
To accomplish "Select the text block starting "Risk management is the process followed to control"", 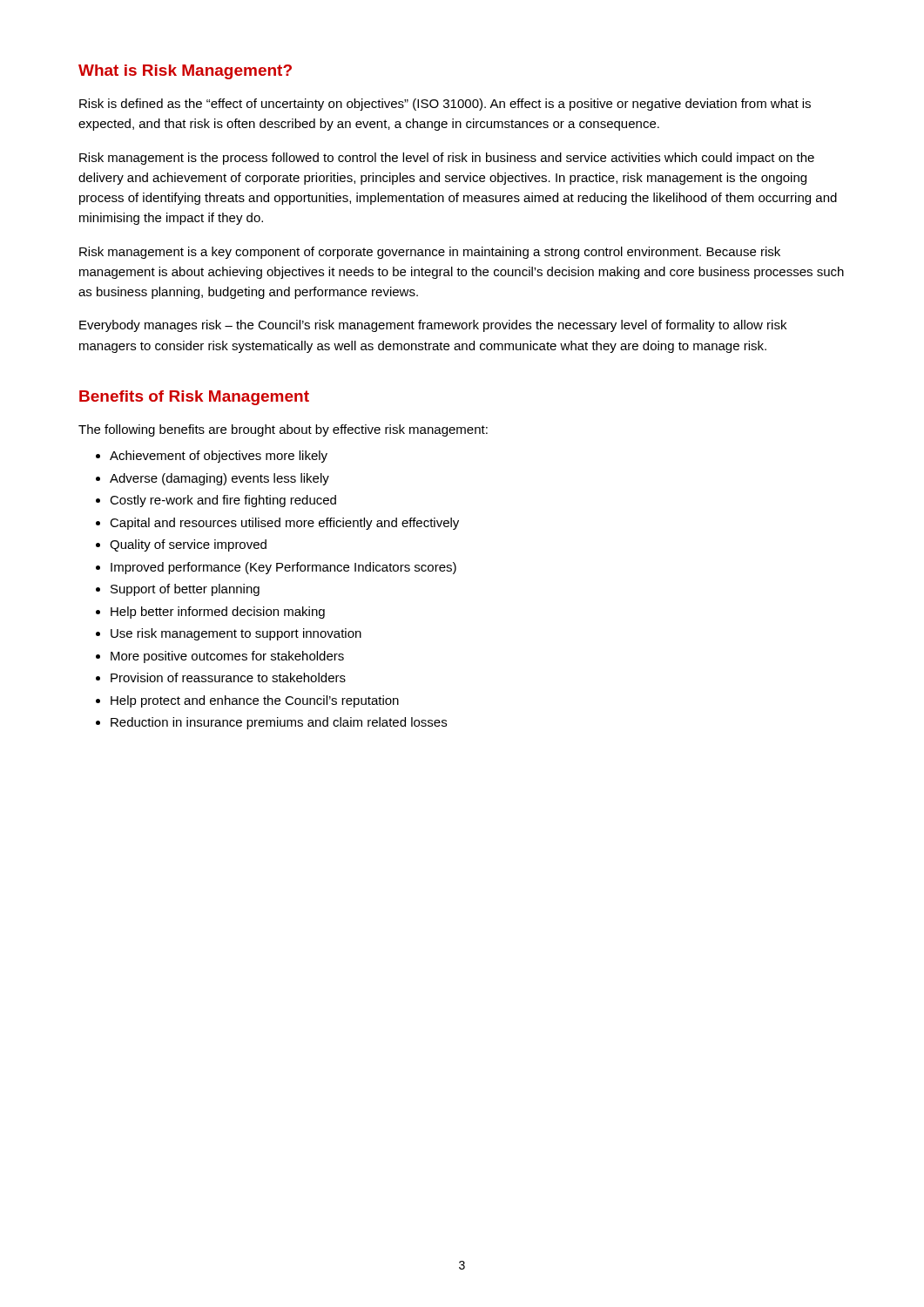I will point(462,187).
